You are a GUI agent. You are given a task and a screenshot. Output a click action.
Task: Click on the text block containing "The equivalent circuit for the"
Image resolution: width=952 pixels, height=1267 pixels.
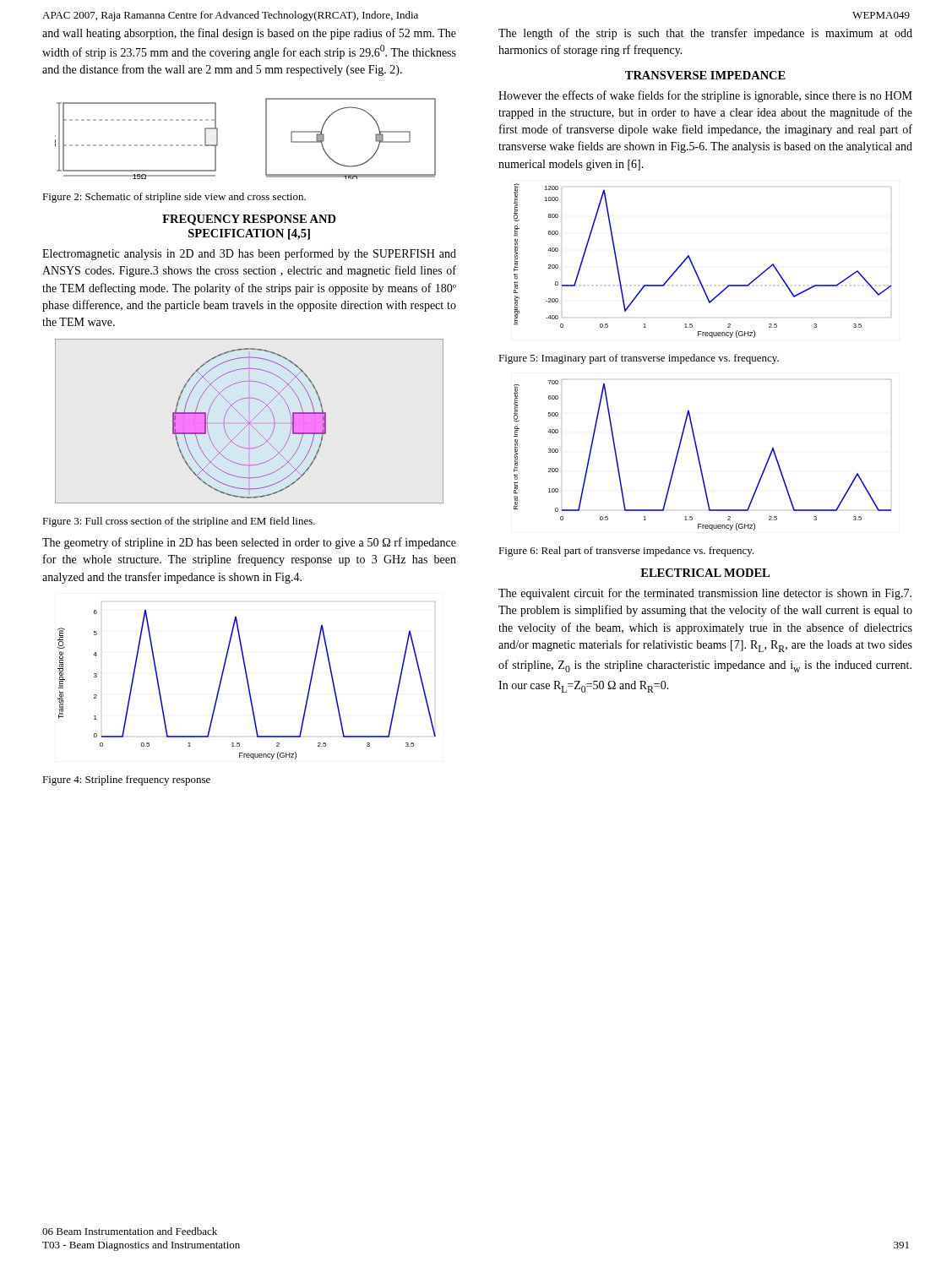click(x=705, y=641)
